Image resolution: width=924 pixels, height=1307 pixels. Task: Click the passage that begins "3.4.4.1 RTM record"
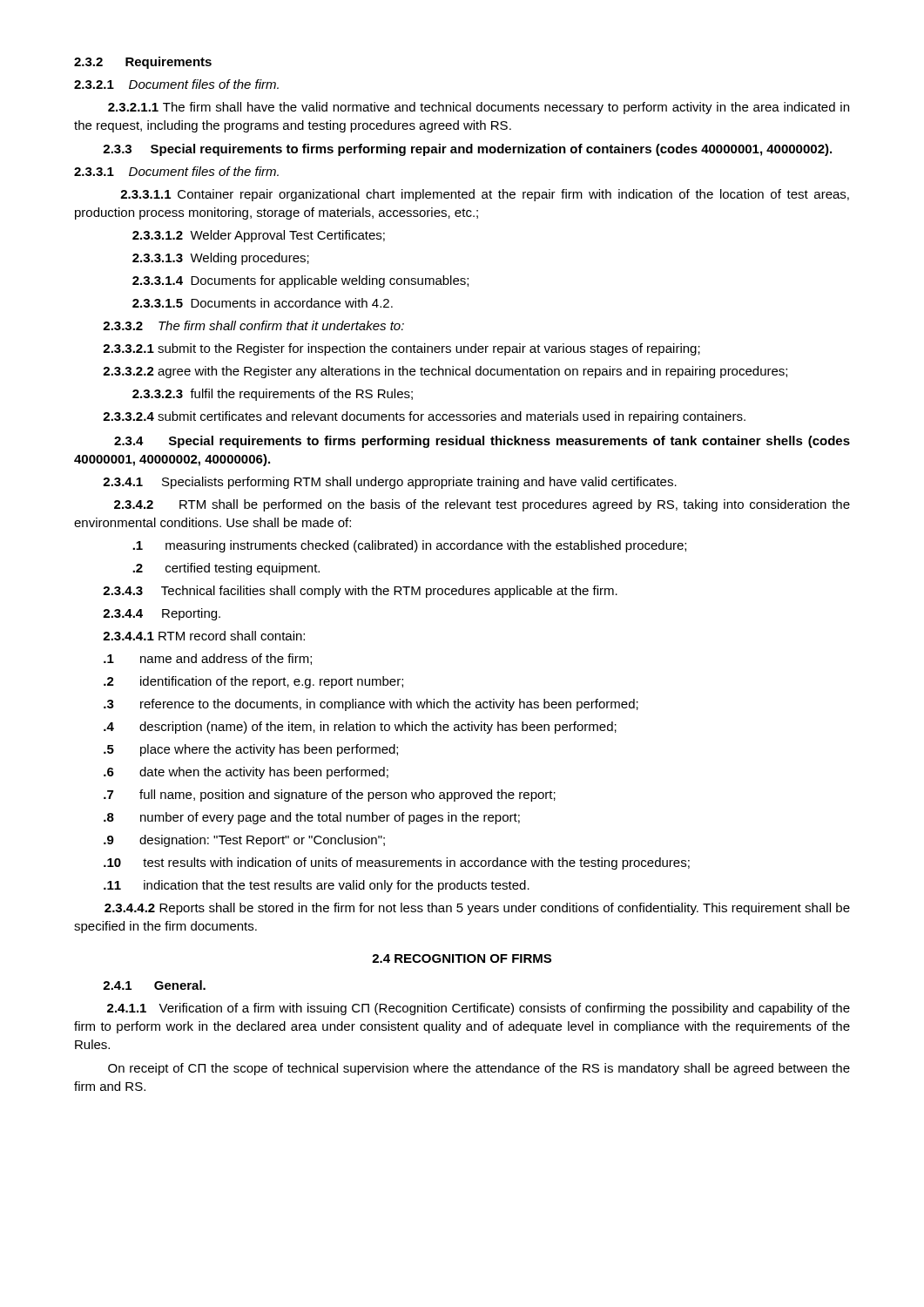204,636
